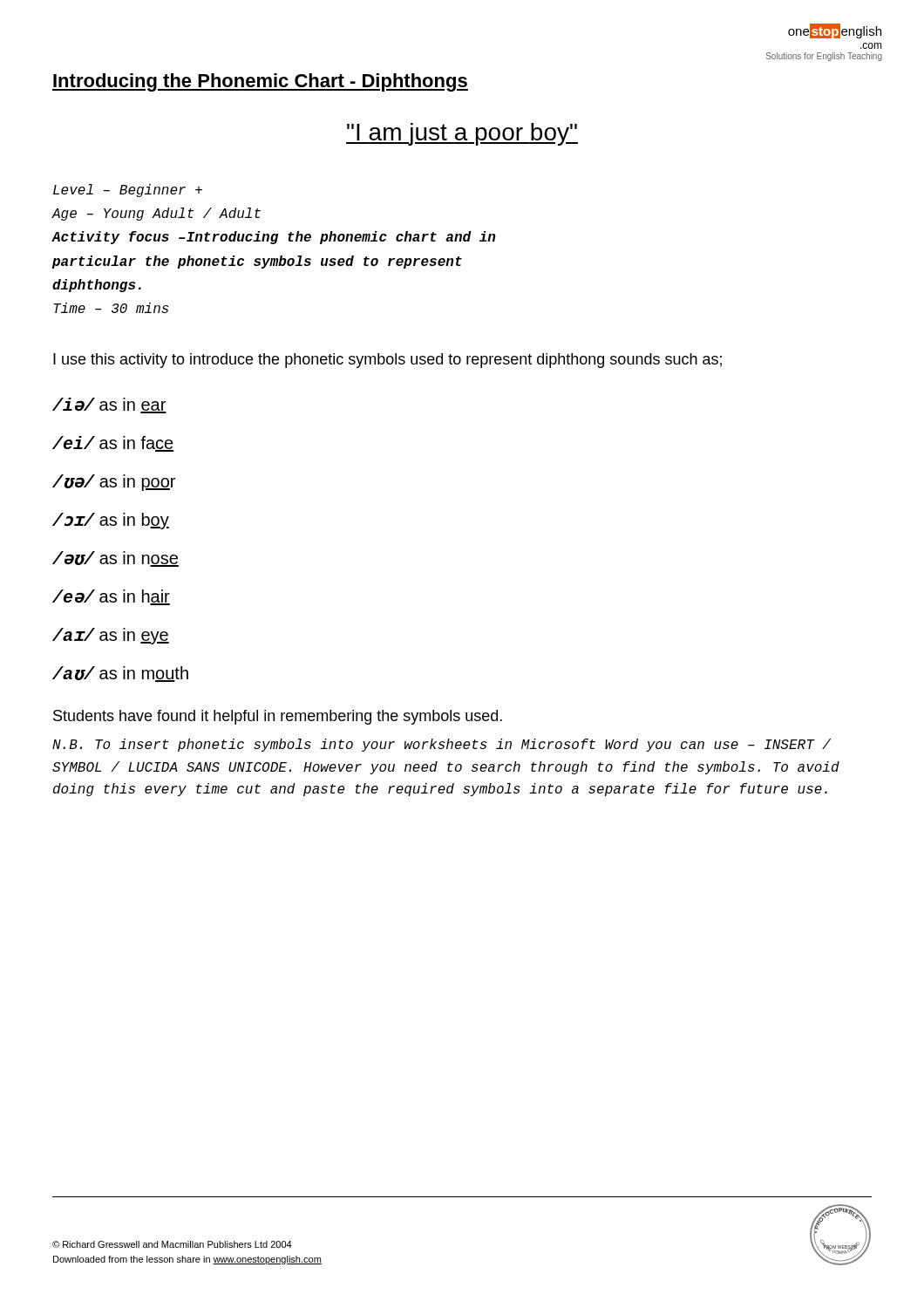Click on the text starting "/ʊə/ as in poor"
This screenshot has height=1308, width=924.
pyautogui.click(x=114, y=482)
